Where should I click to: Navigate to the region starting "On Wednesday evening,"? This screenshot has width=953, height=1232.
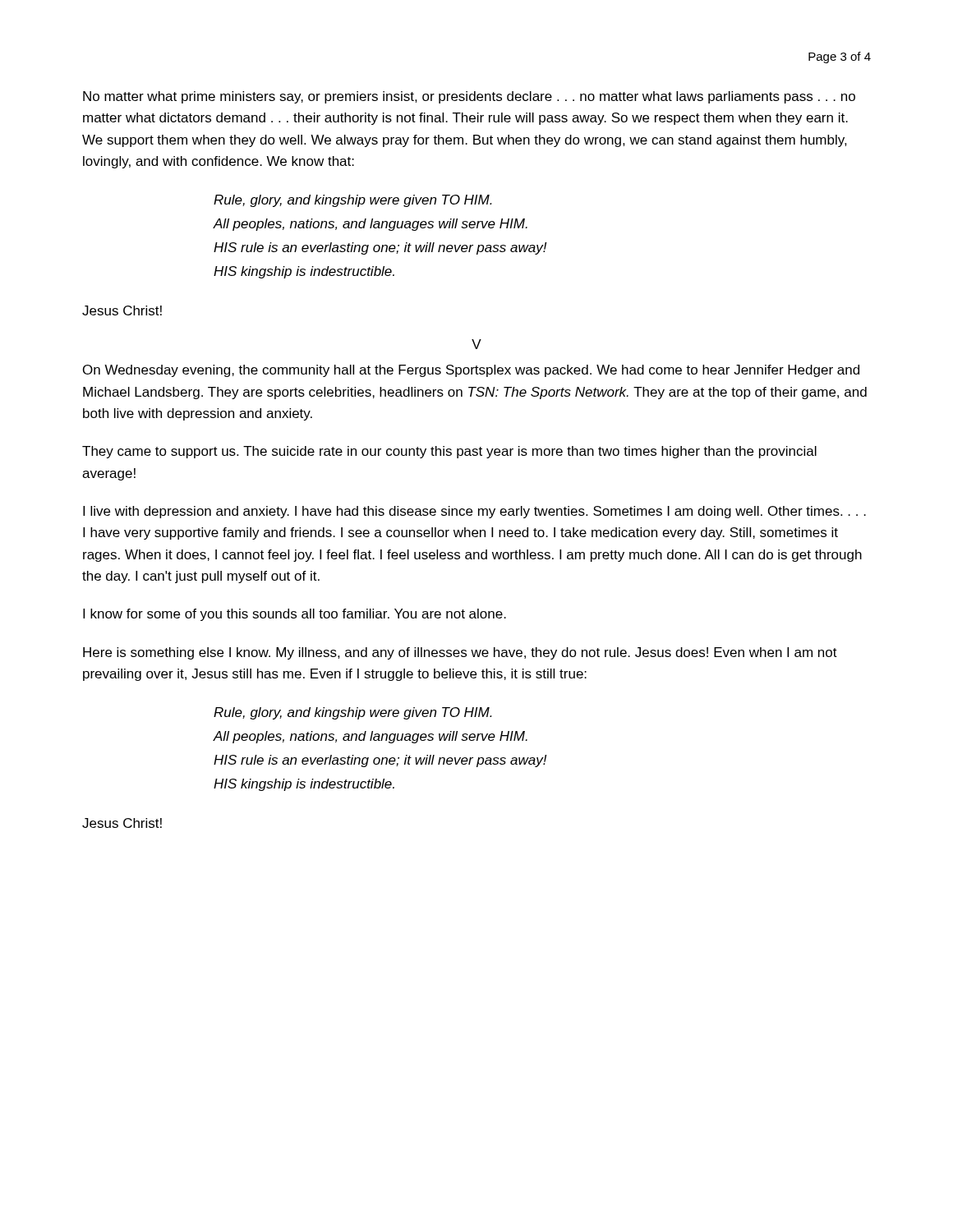click(475, 392)
